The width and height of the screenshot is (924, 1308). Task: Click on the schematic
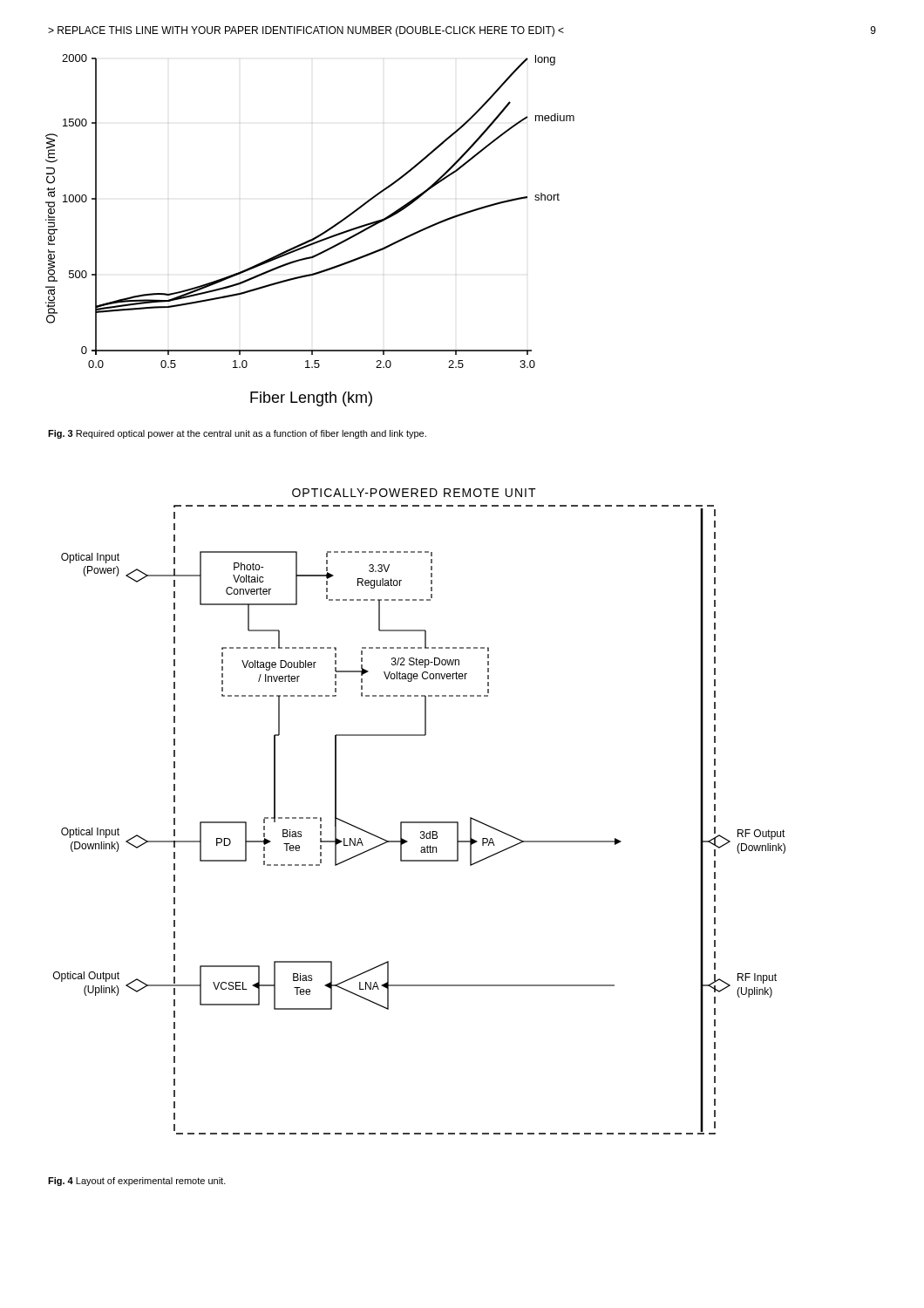[x=462, y=822]
